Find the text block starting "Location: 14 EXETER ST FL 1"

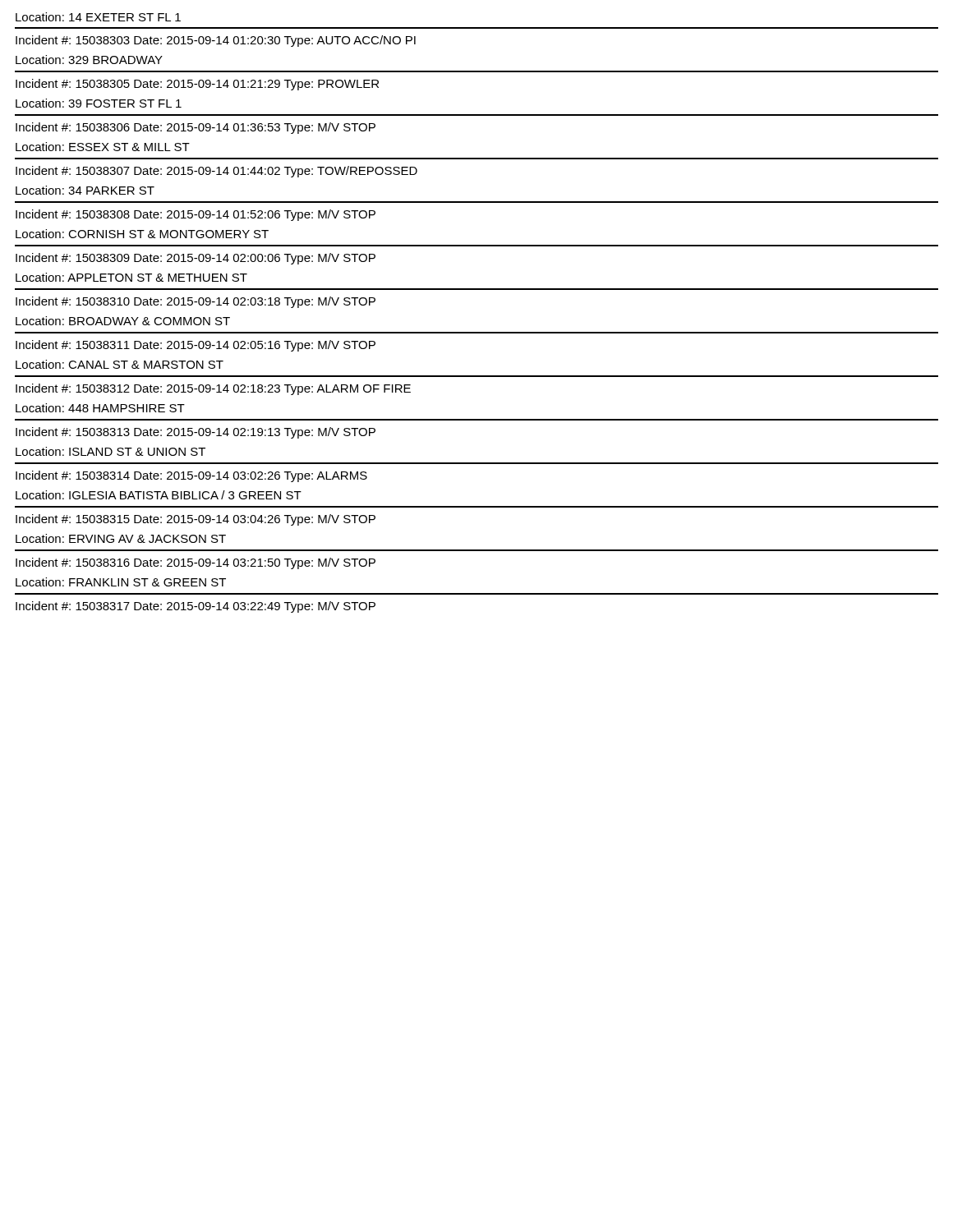point(98,17)
